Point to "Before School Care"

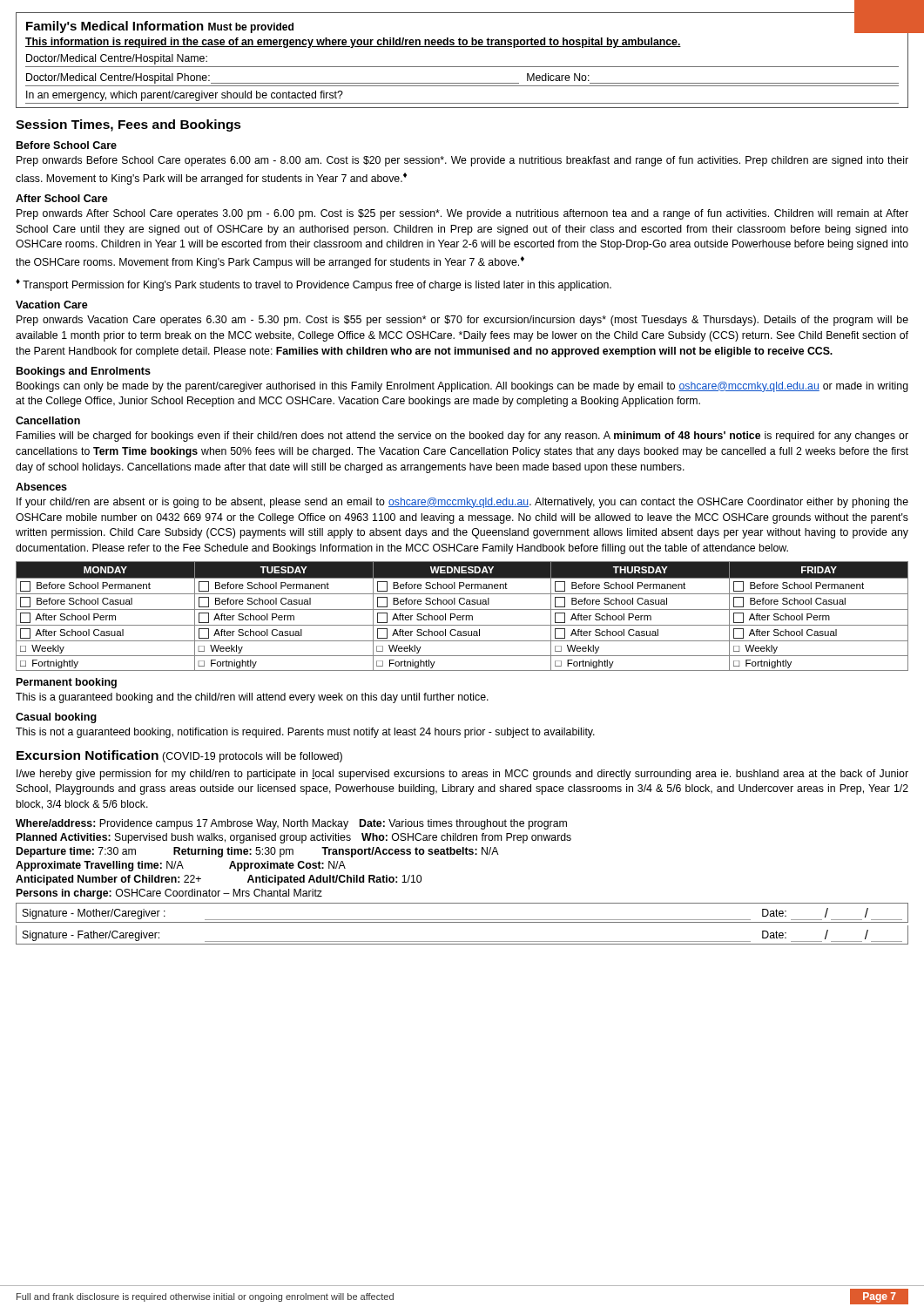click(66, 146)
